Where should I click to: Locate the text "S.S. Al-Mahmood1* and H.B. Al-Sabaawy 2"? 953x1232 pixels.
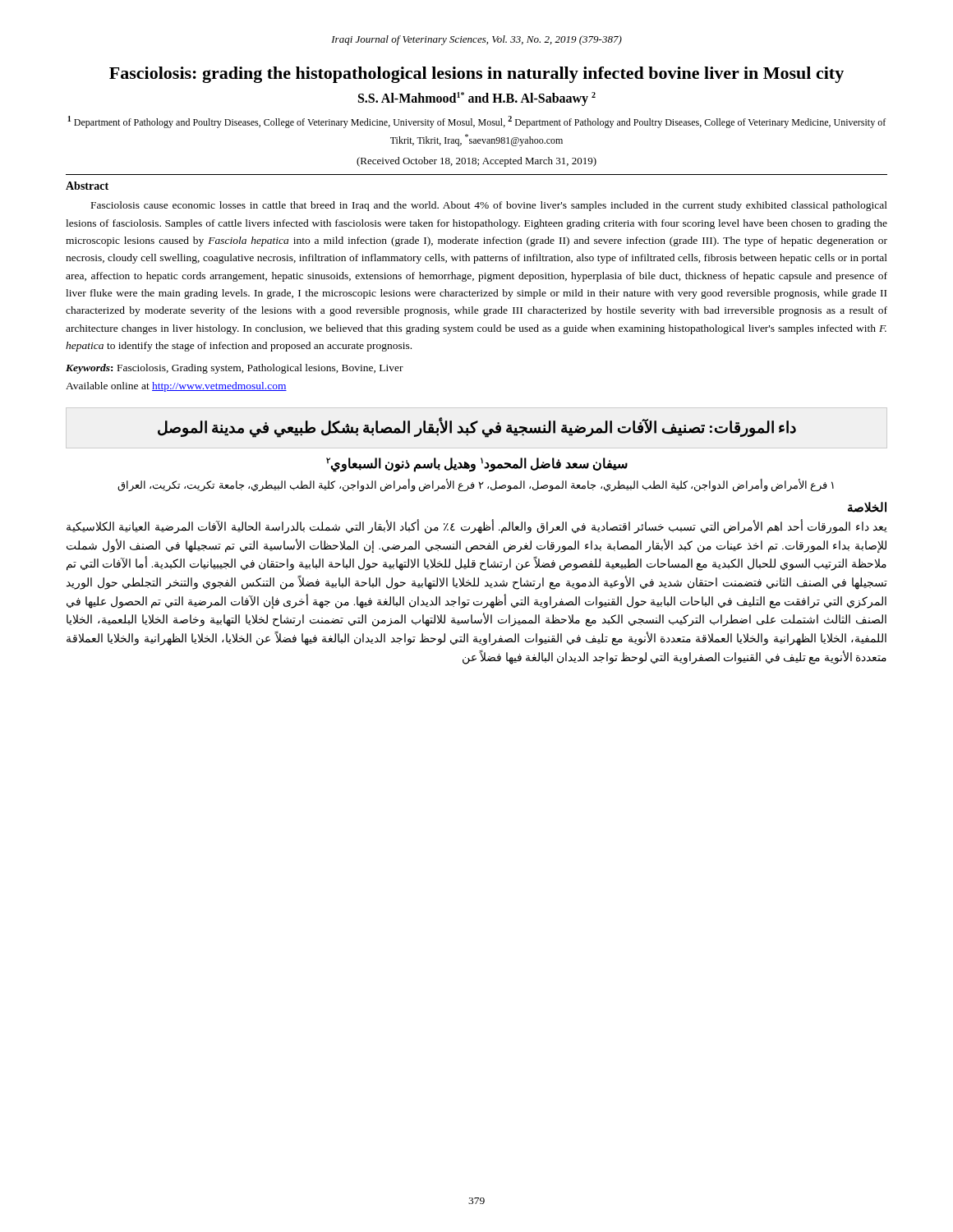pos(476,98)
